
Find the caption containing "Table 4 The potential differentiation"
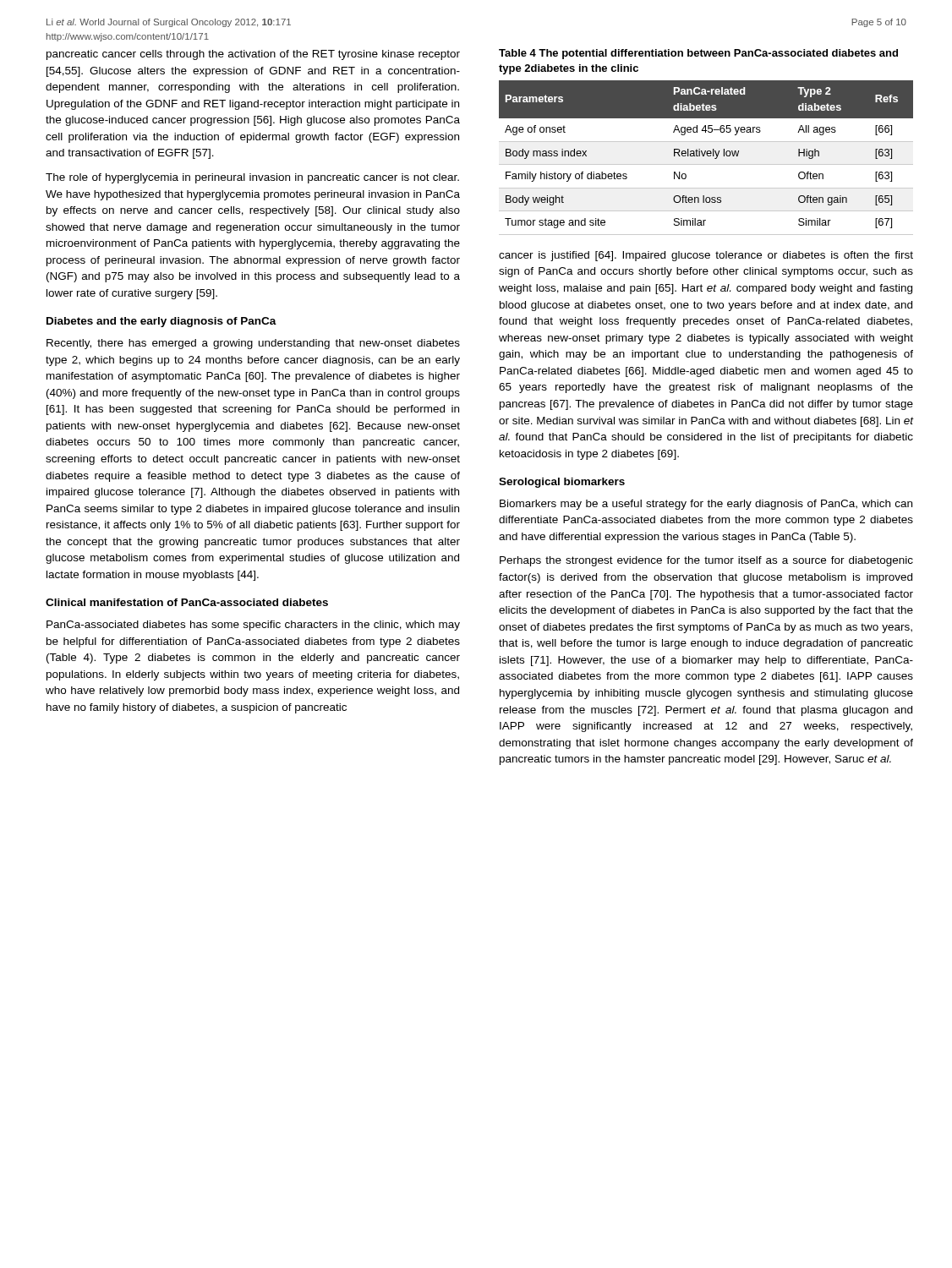click(x=699, y=60)
